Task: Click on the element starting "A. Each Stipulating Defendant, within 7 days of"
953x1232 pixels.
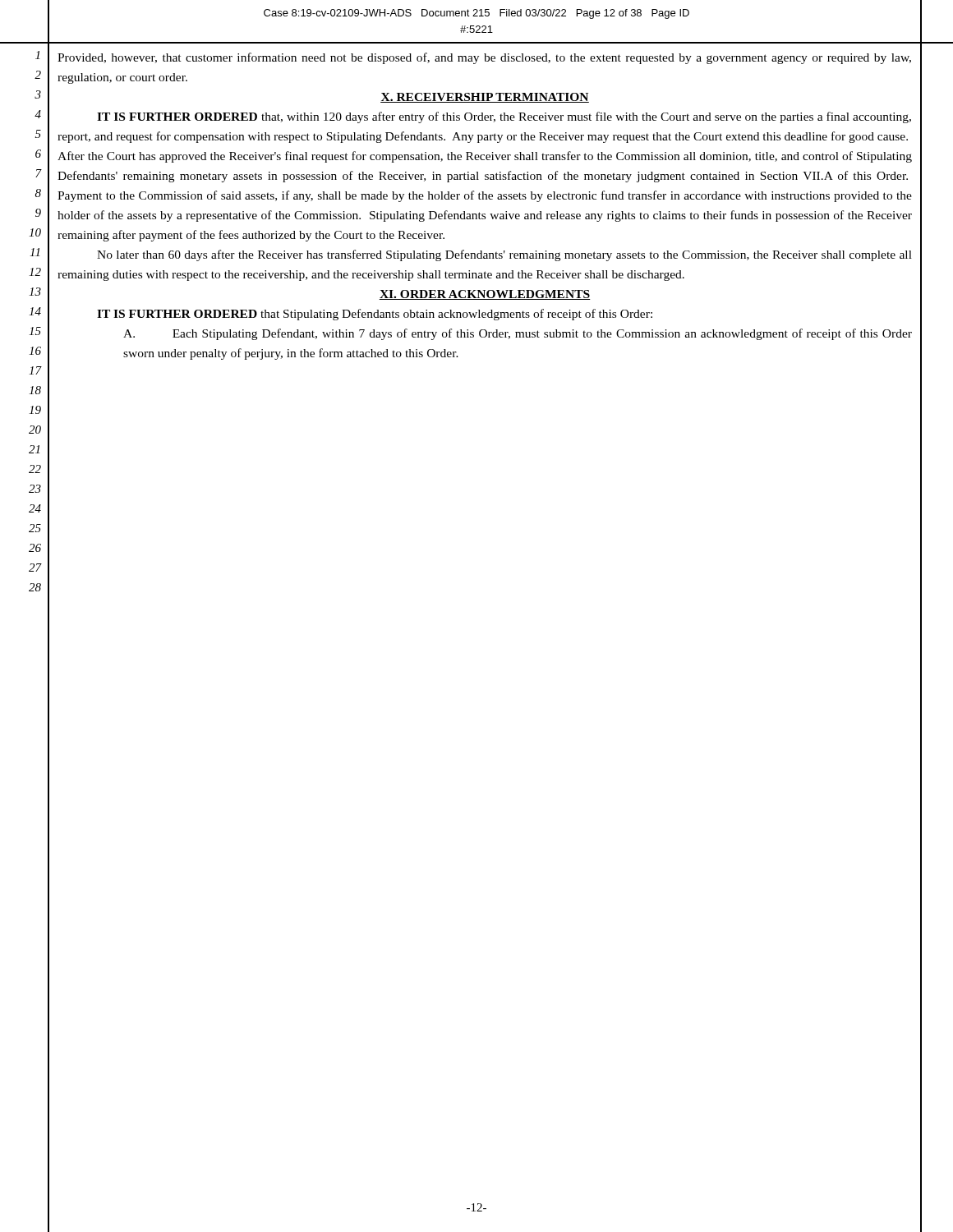Action: [518, 343]
